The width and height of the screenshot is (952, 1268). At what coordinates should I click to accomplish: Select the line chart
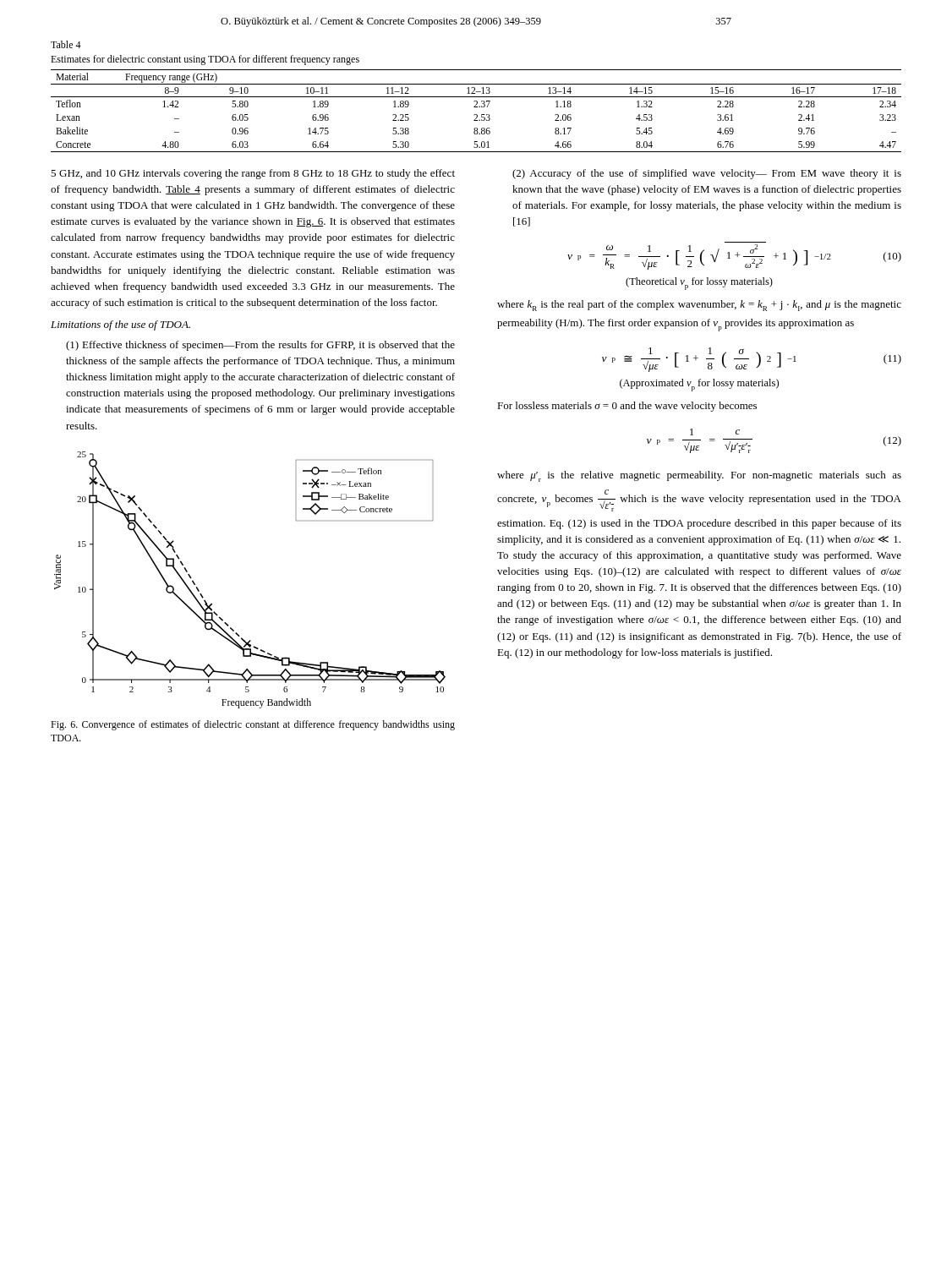[x=253, y=578]
